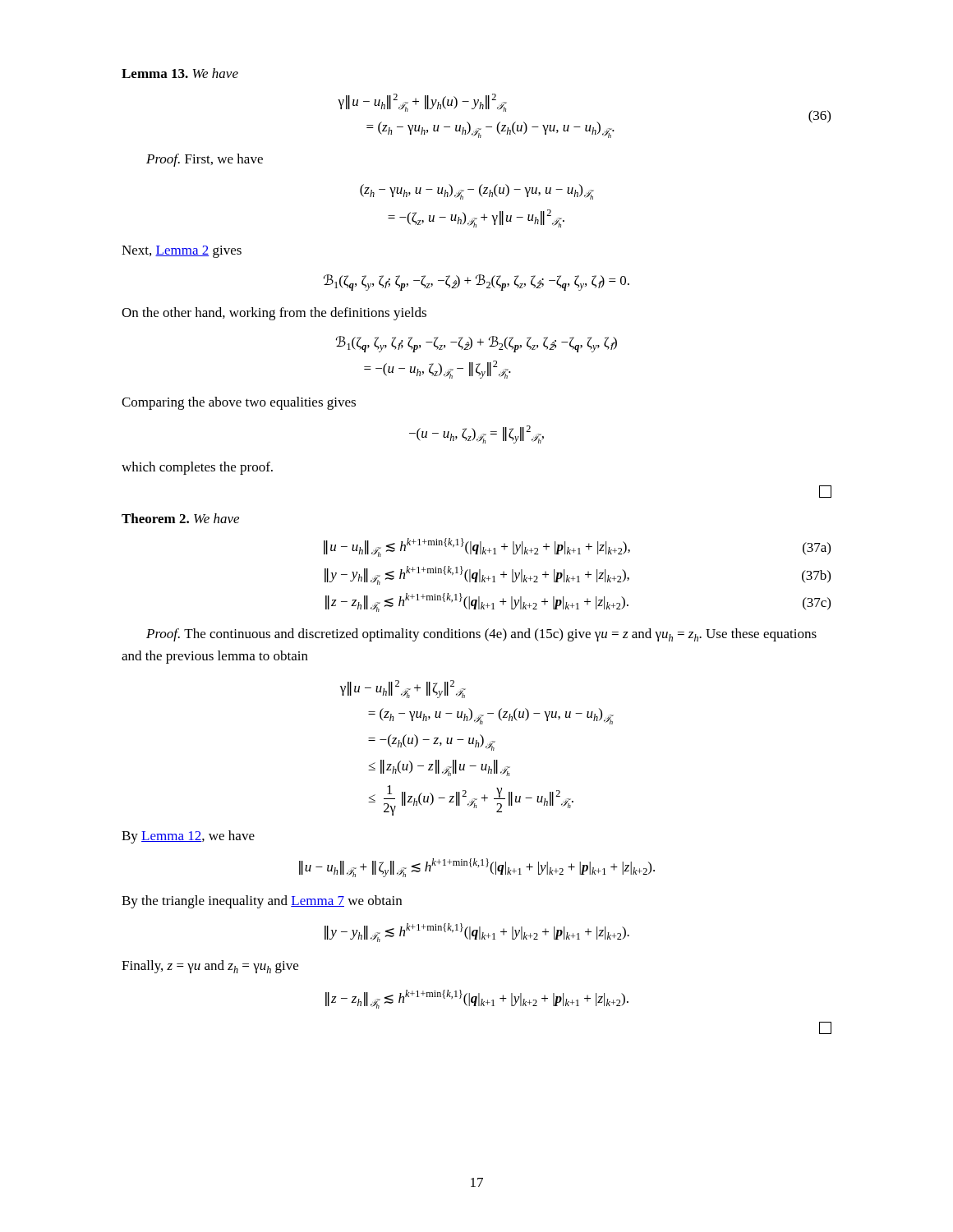953x1232 pixels.
Task: Click on the section header containing "Lemma 13. We have"
Action: tap(180, 73)
